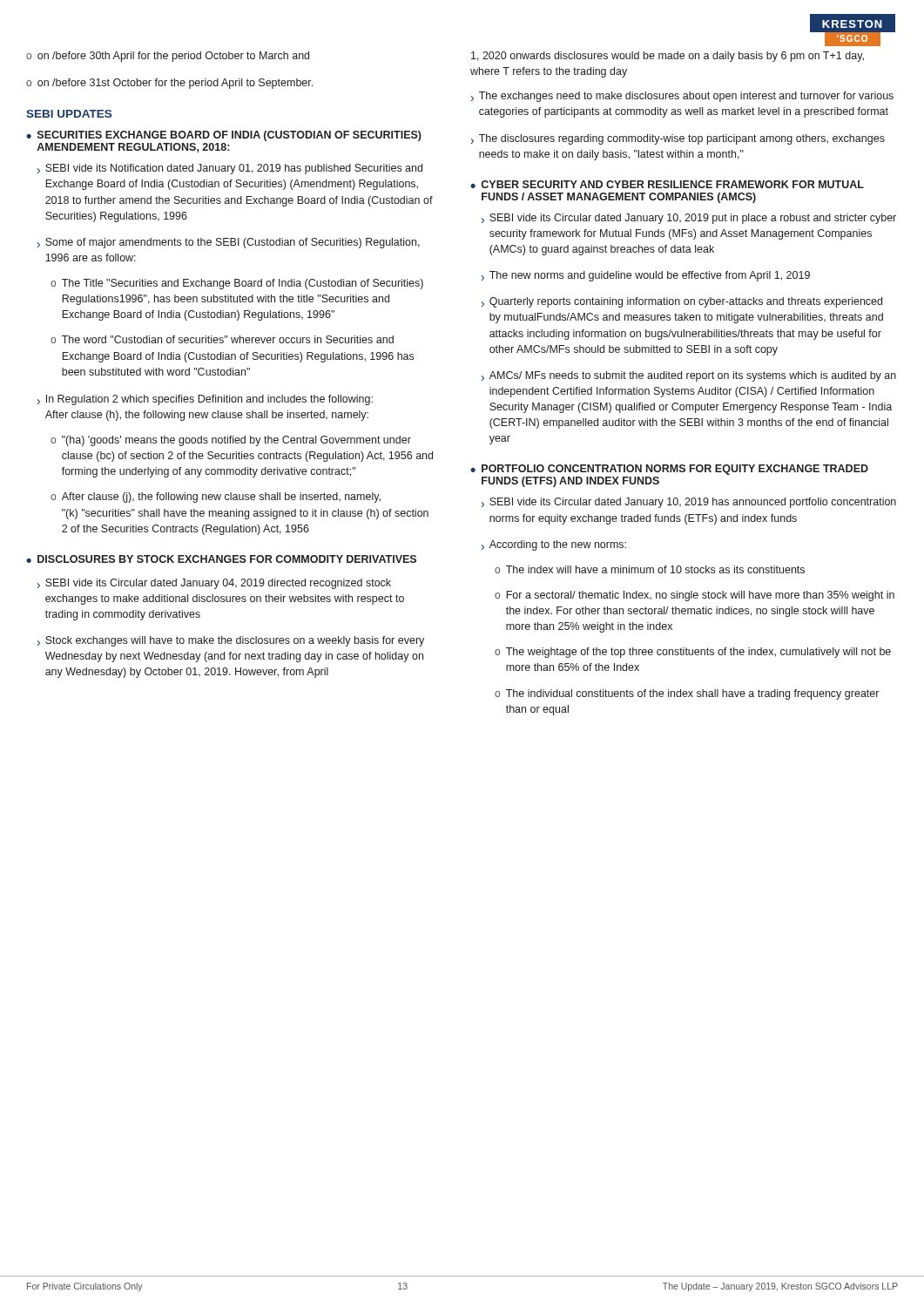Image resolution: width=924 pixels, height=1307 pixels.
Task: Select the text block starting "› In Regulation 2 which specifies Definition and"
Action: coord(236,409)
